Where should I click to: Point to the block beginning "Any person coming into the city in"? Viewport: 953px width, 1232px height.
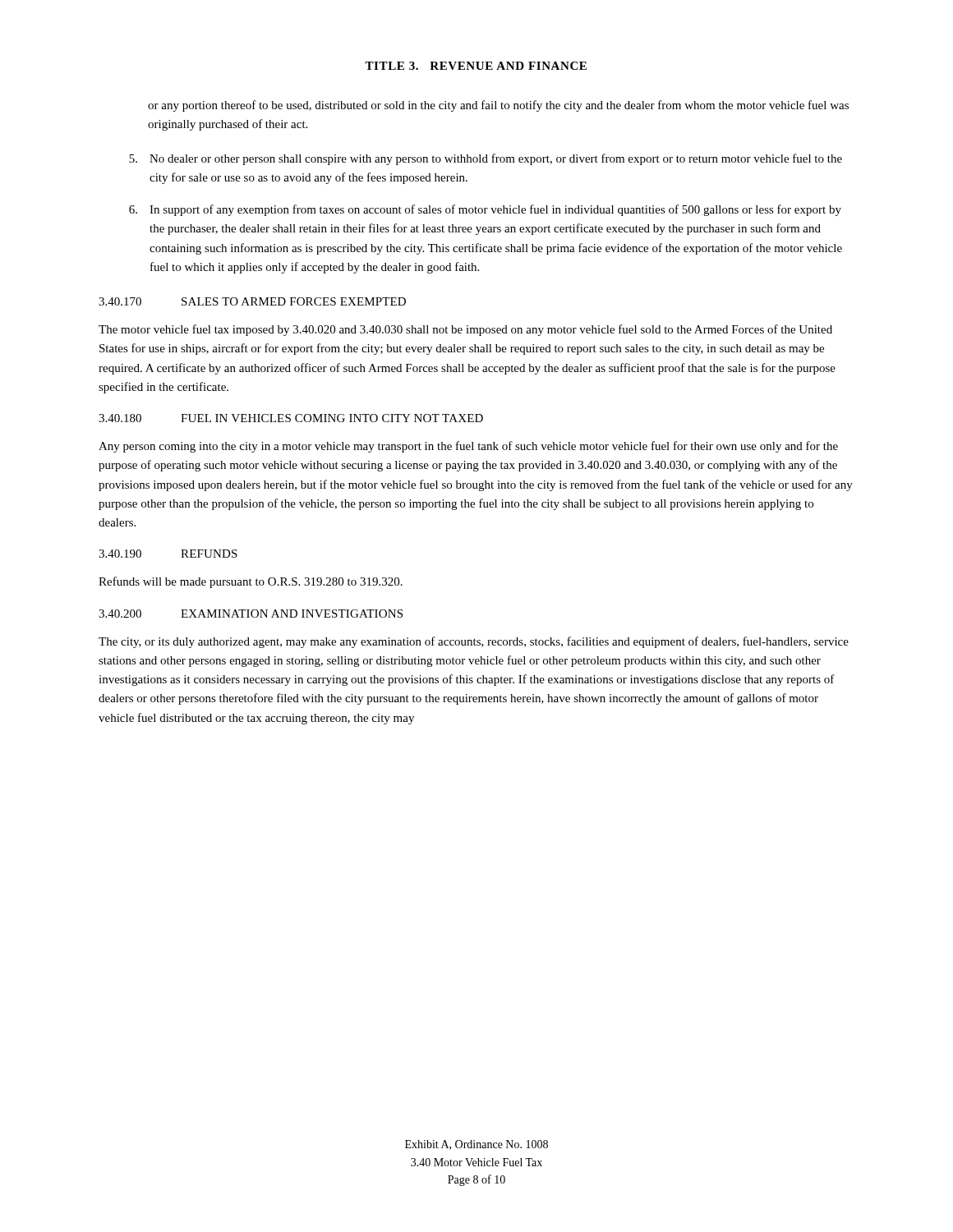pos(476,484)
